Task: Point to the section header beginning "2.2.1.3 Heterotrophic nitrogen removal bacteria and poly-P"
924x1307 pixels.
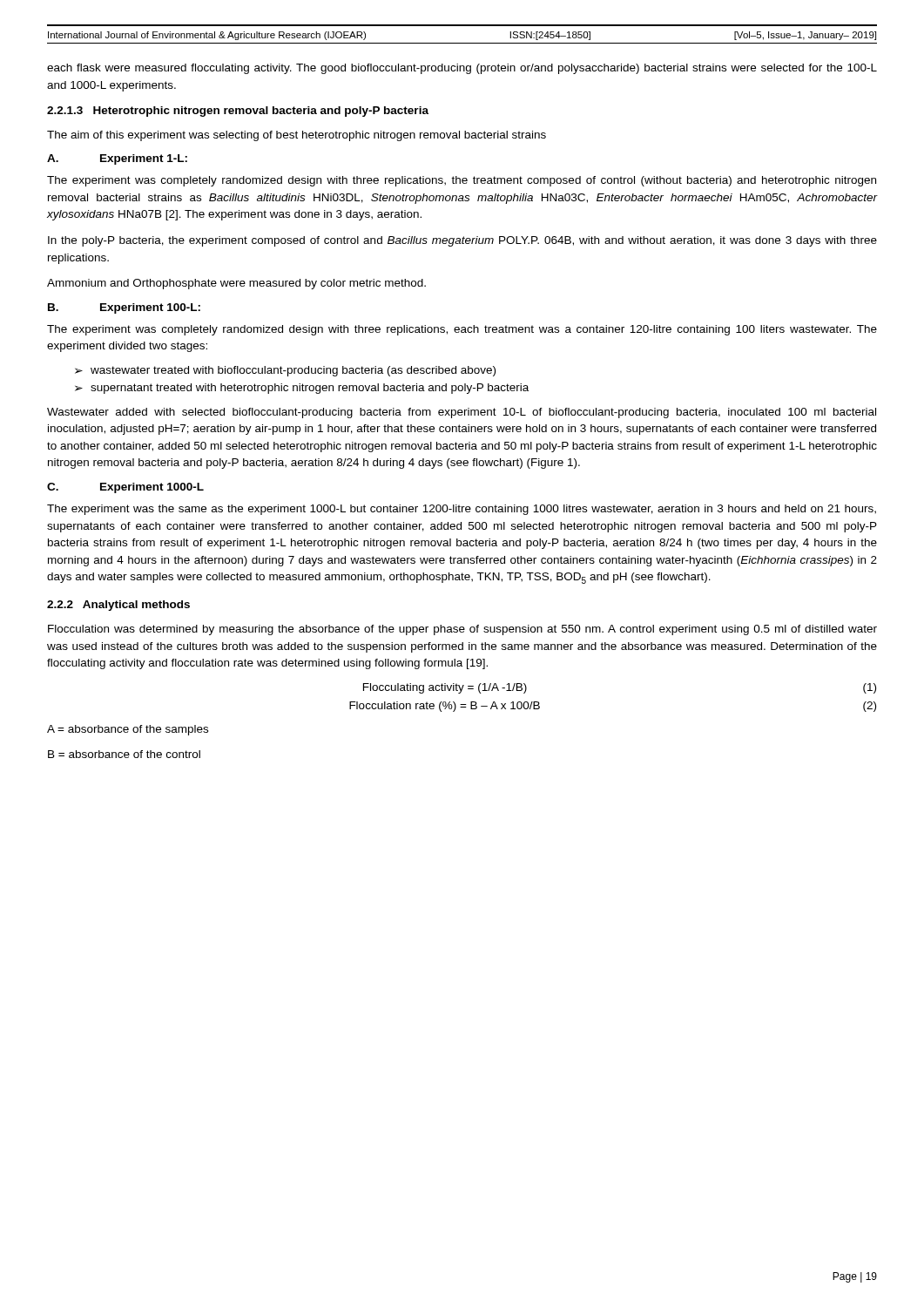Action: pyautogui.click(x=238, y=112)
